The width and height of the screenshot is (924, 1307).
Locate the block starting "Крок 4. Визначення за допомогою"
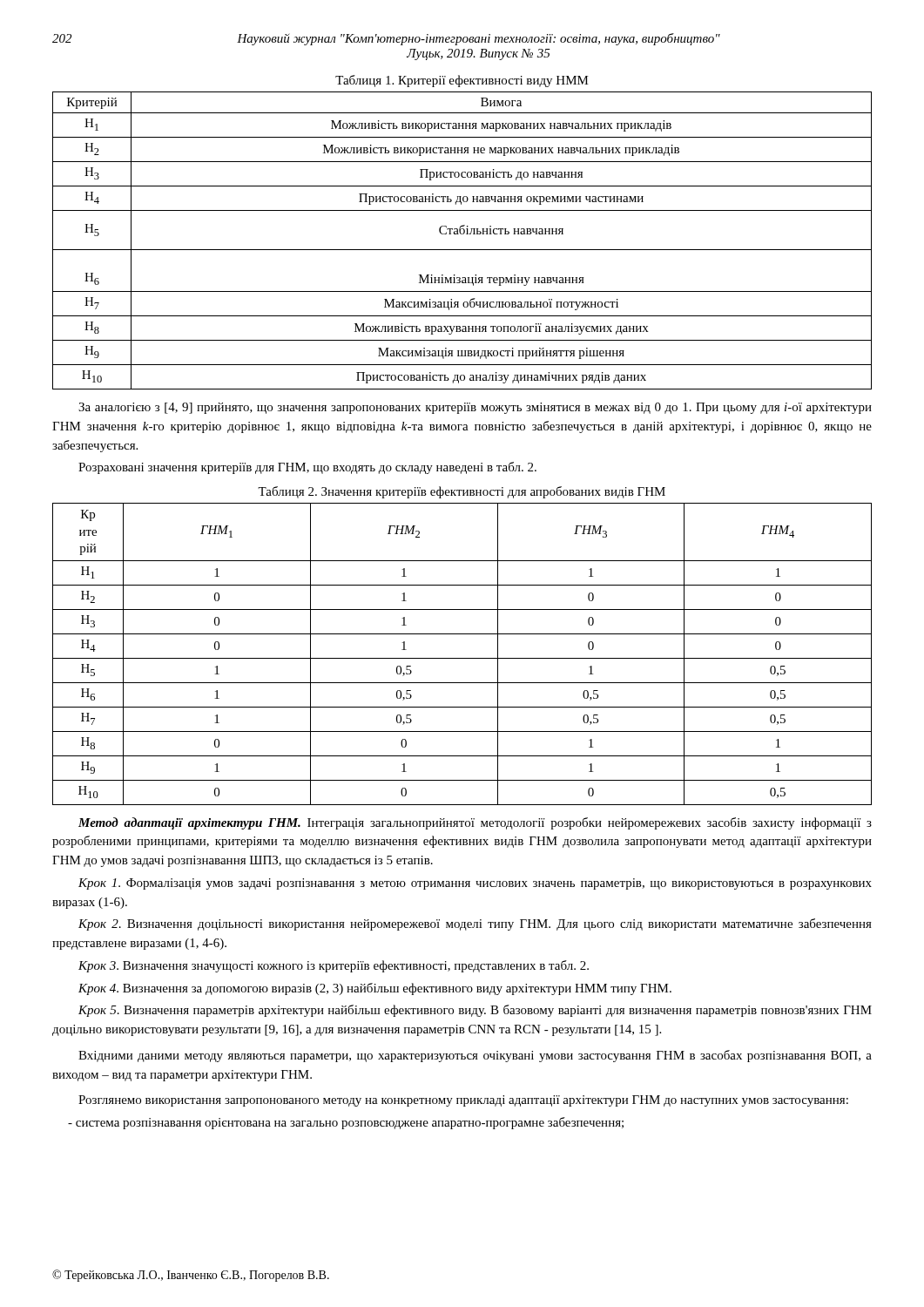pos(375,988)
